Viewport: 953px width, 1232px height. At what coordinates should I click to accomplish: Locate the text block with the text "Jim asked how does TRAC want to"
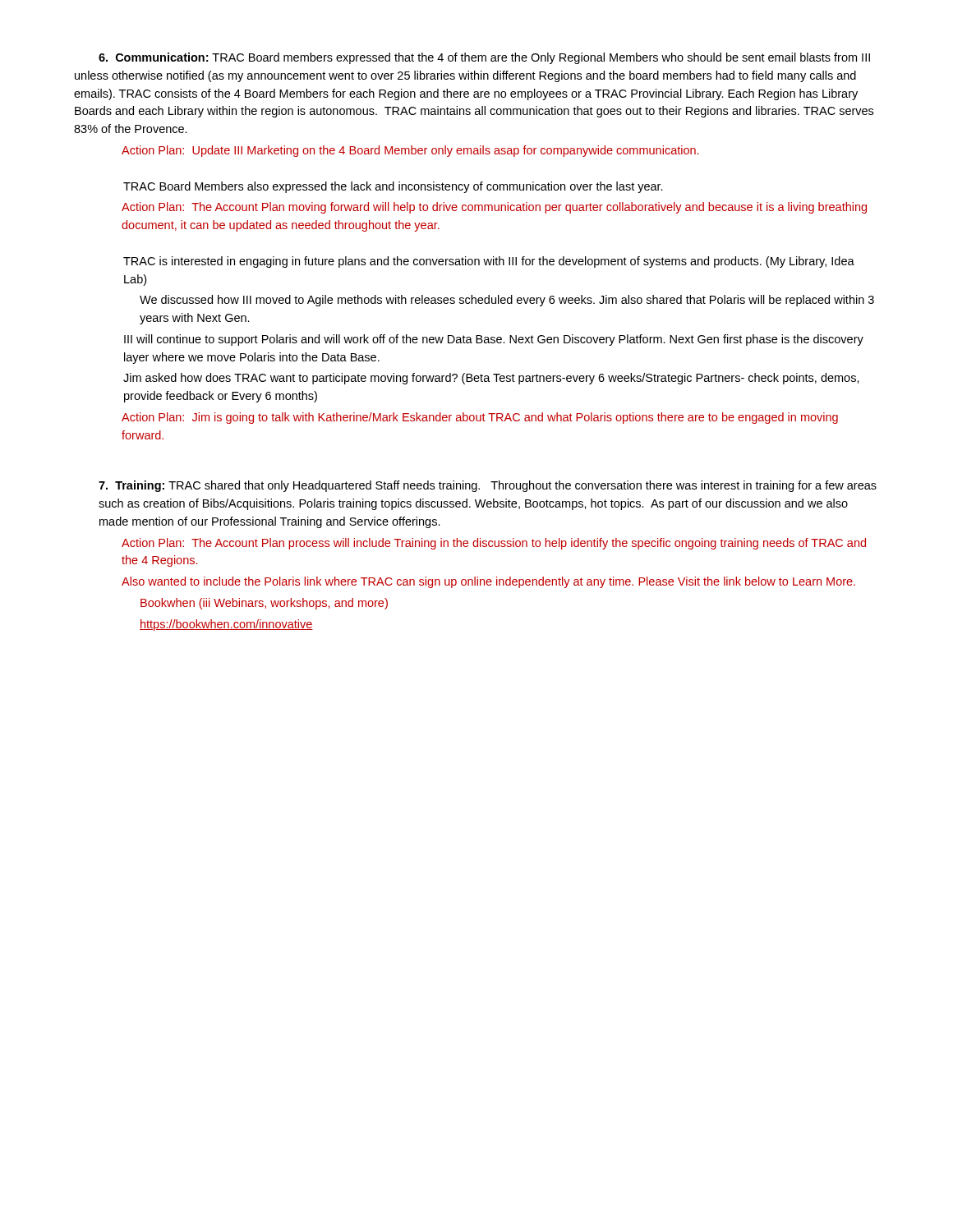pyautogui.click(x=501, y=388)
